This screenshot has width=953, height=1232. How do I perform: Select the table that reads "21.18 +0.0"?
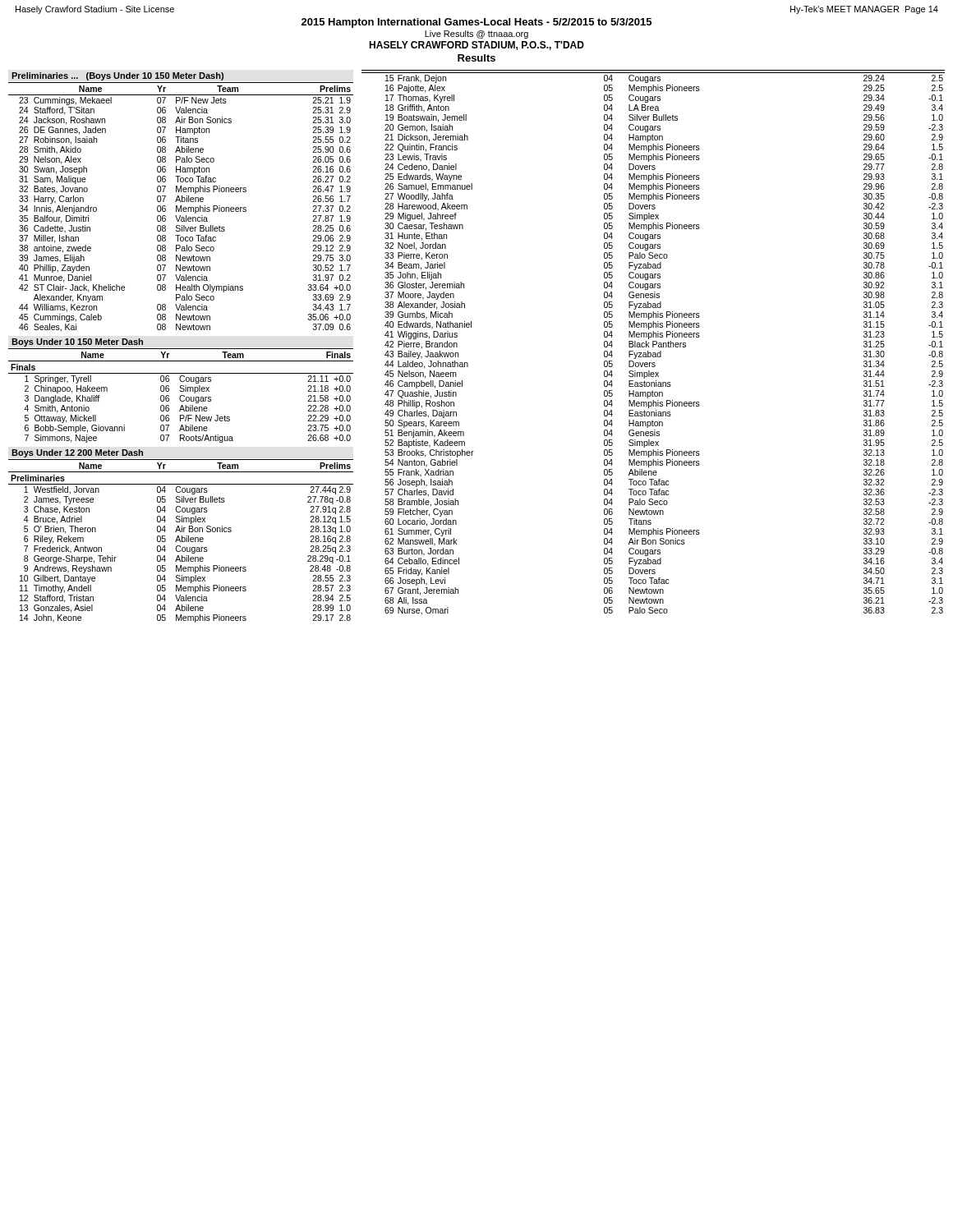point(181,395)
